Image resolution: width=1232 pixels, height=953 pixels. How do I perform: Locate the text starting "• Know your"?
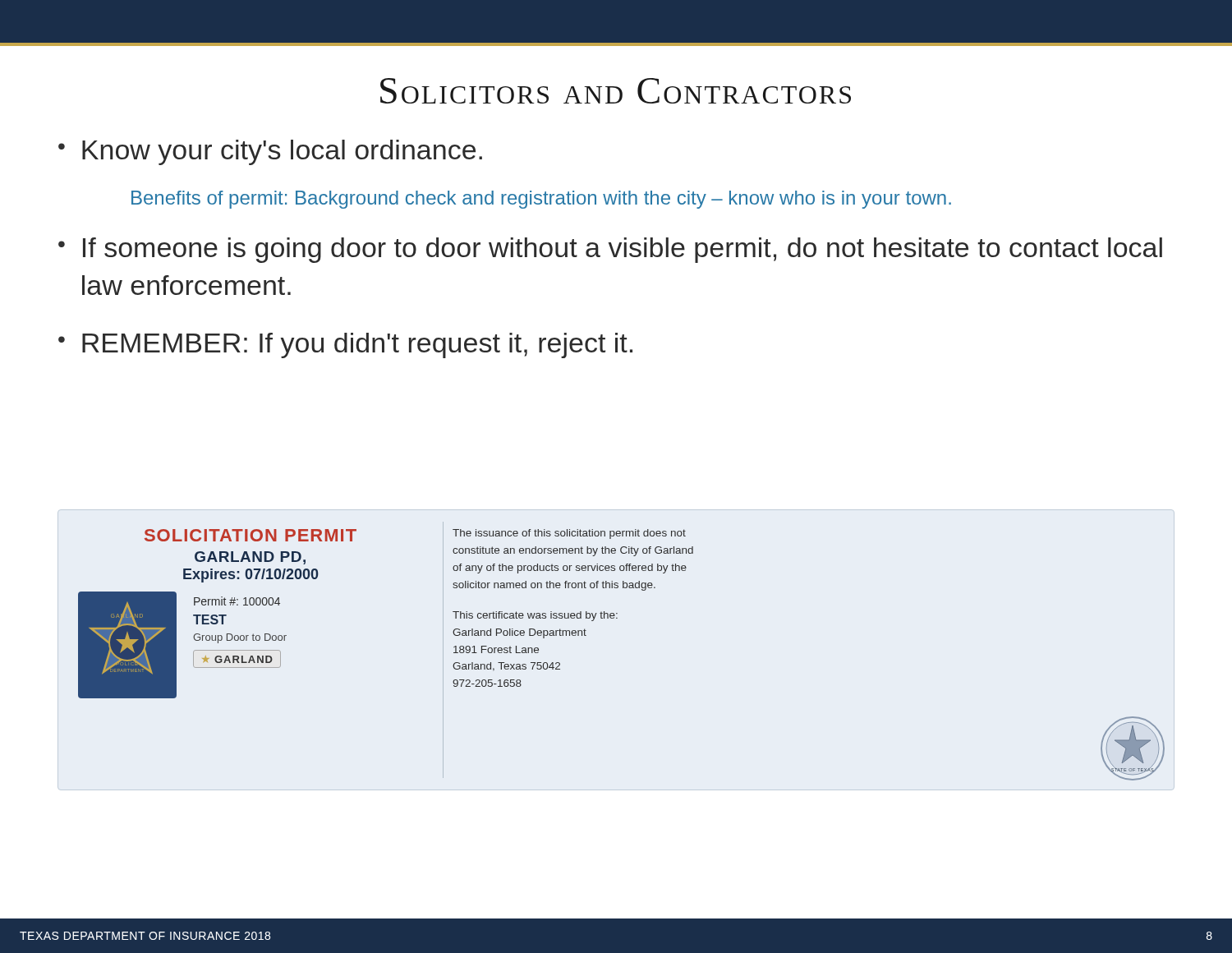(270, 152)
